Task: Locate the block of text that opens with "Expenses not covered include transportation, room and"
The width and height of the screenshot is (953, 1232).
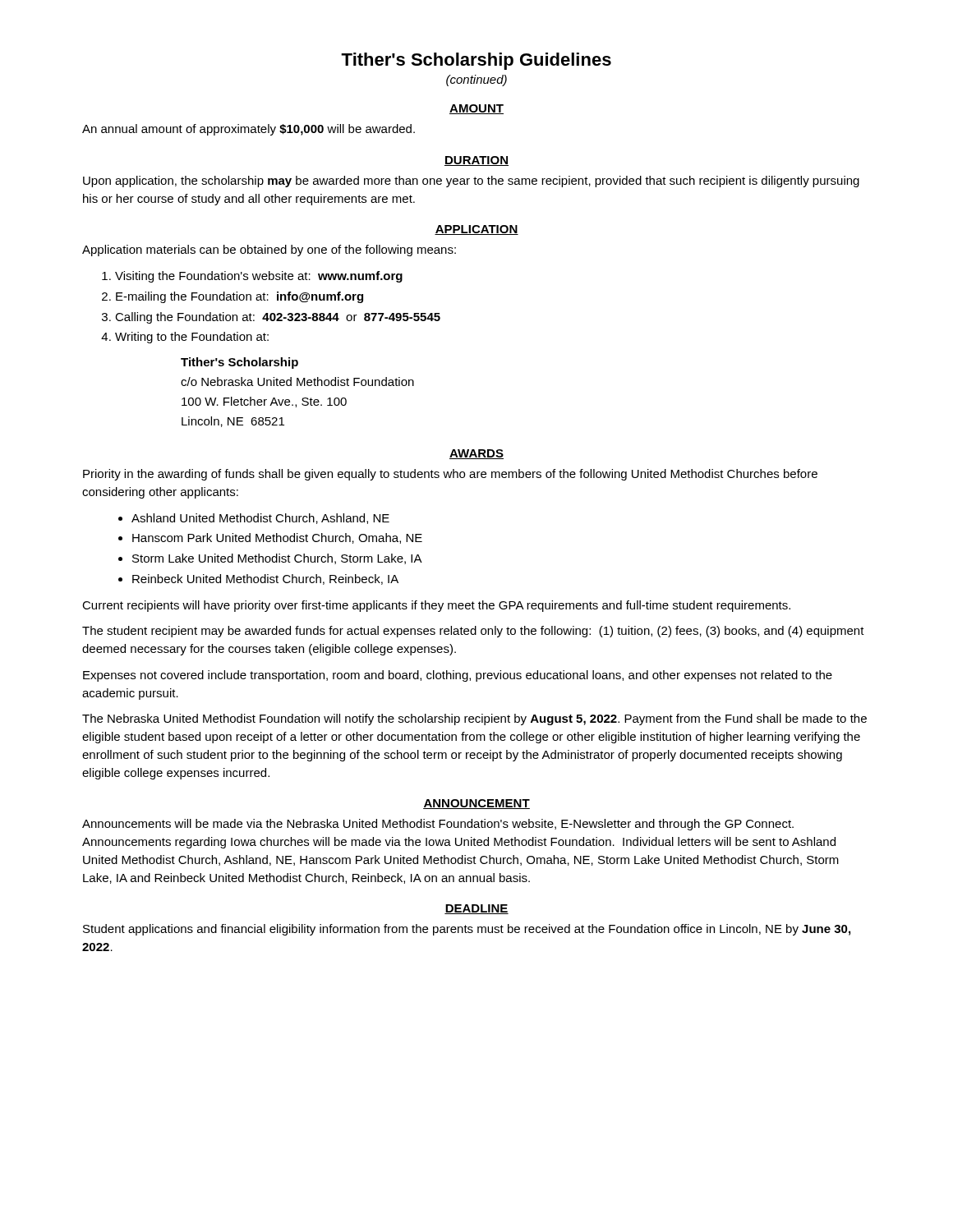Action: click(x=457, y=683)
